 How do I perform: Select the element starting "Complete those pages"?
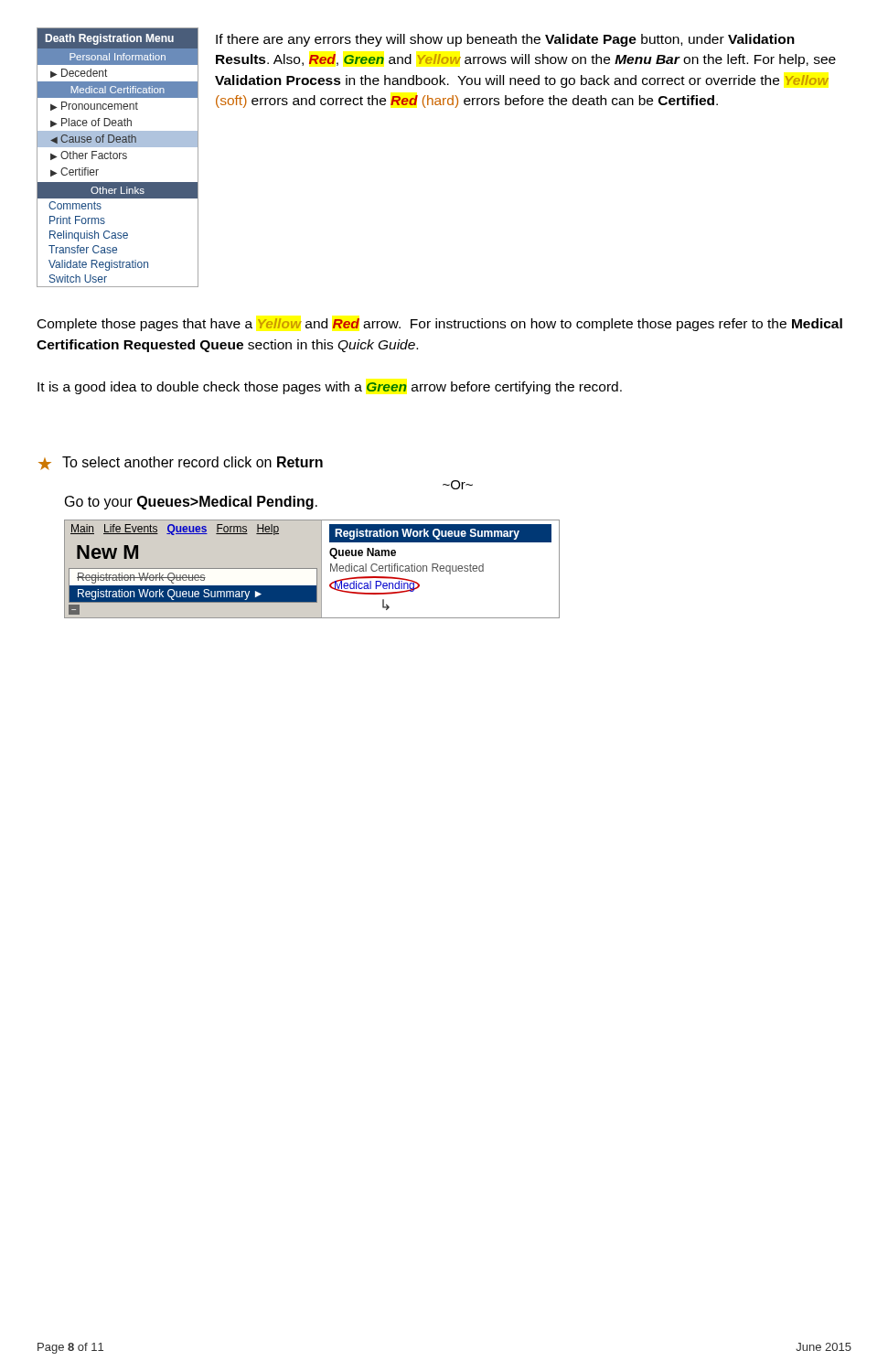click(x=440, y=334)
